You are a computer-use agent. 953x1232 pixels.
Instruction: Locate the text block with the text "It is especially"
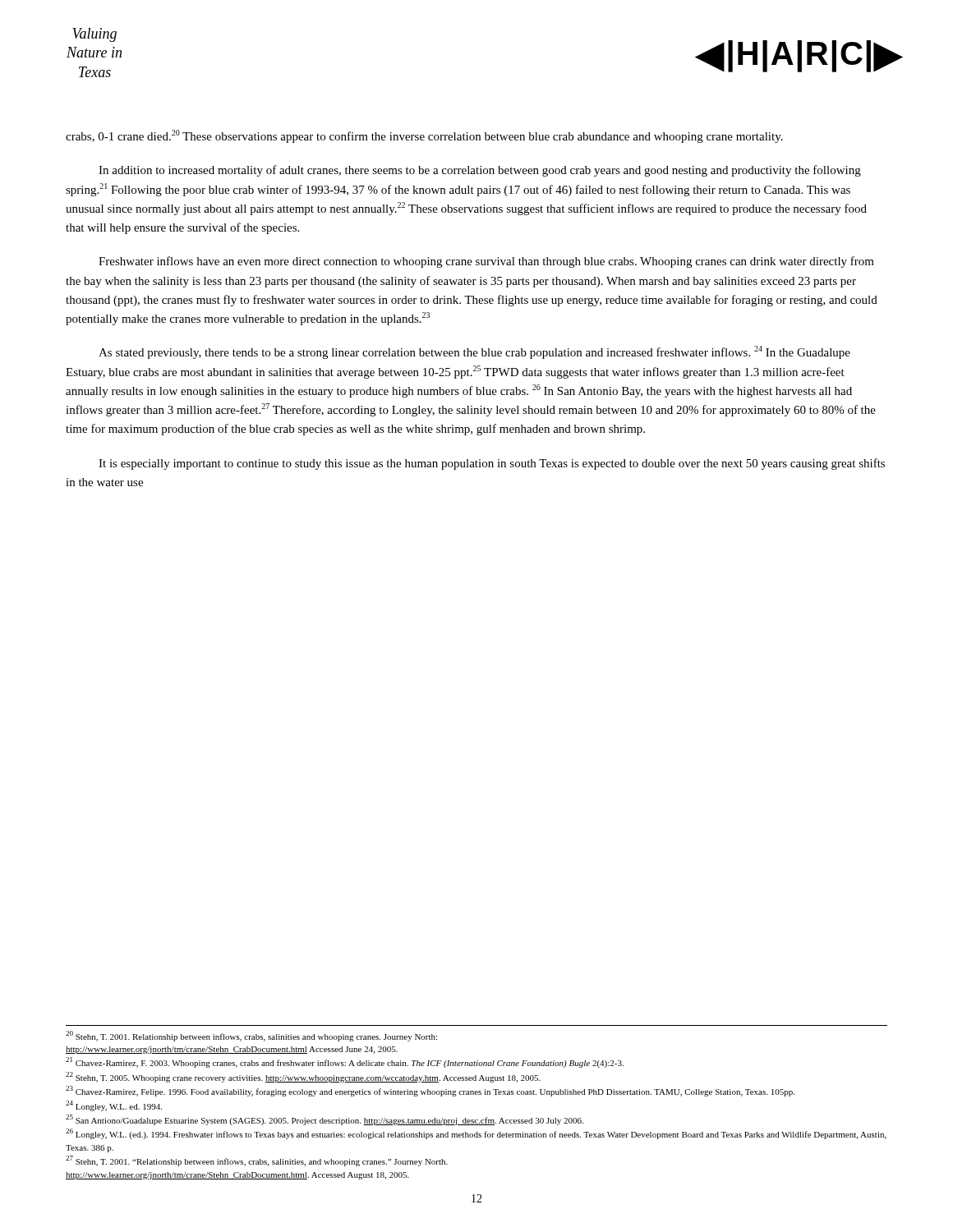[476, 472]
